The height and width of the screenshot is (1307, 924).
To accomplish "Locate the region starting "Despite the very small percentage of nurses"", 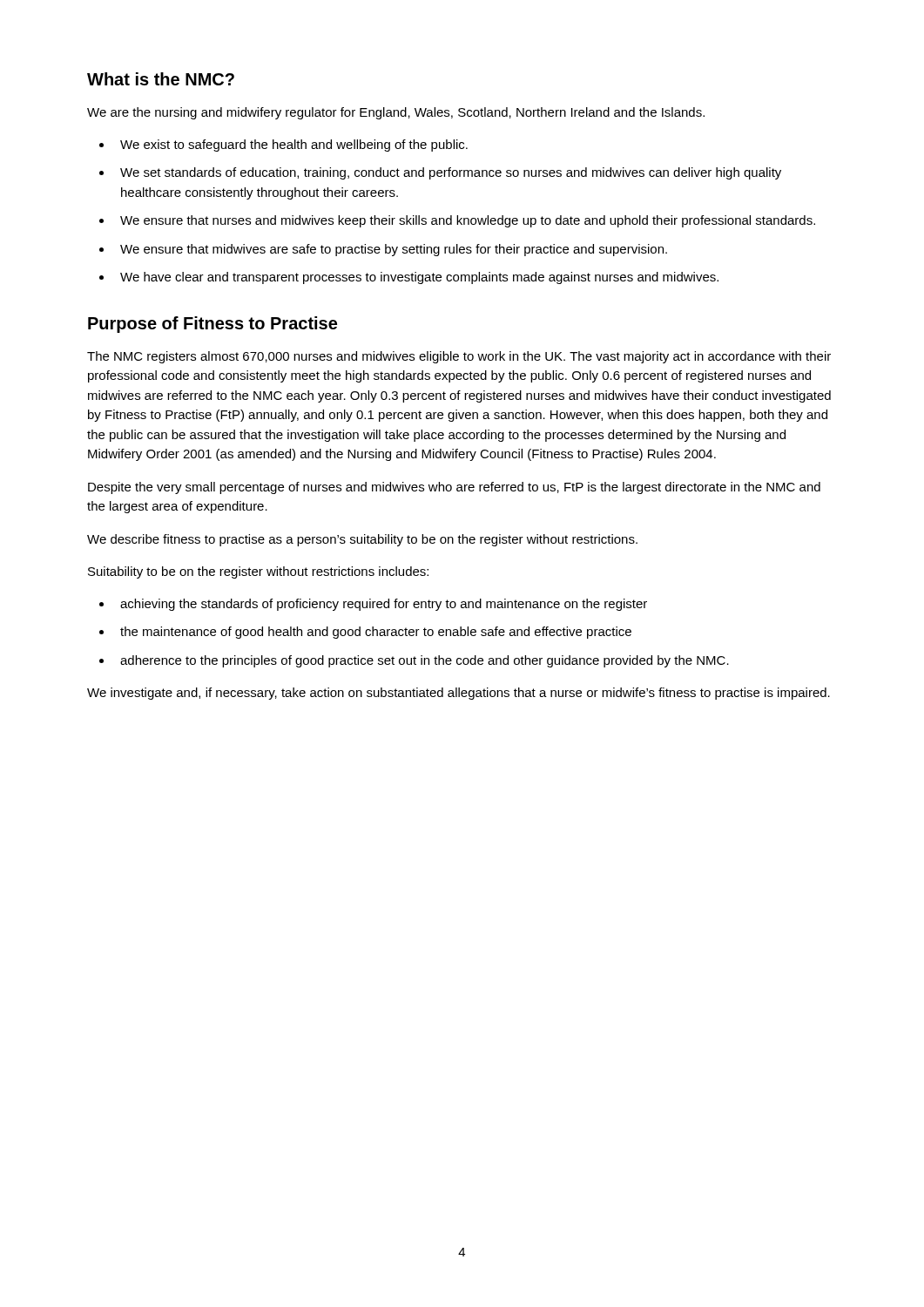I will pos(462,497).
